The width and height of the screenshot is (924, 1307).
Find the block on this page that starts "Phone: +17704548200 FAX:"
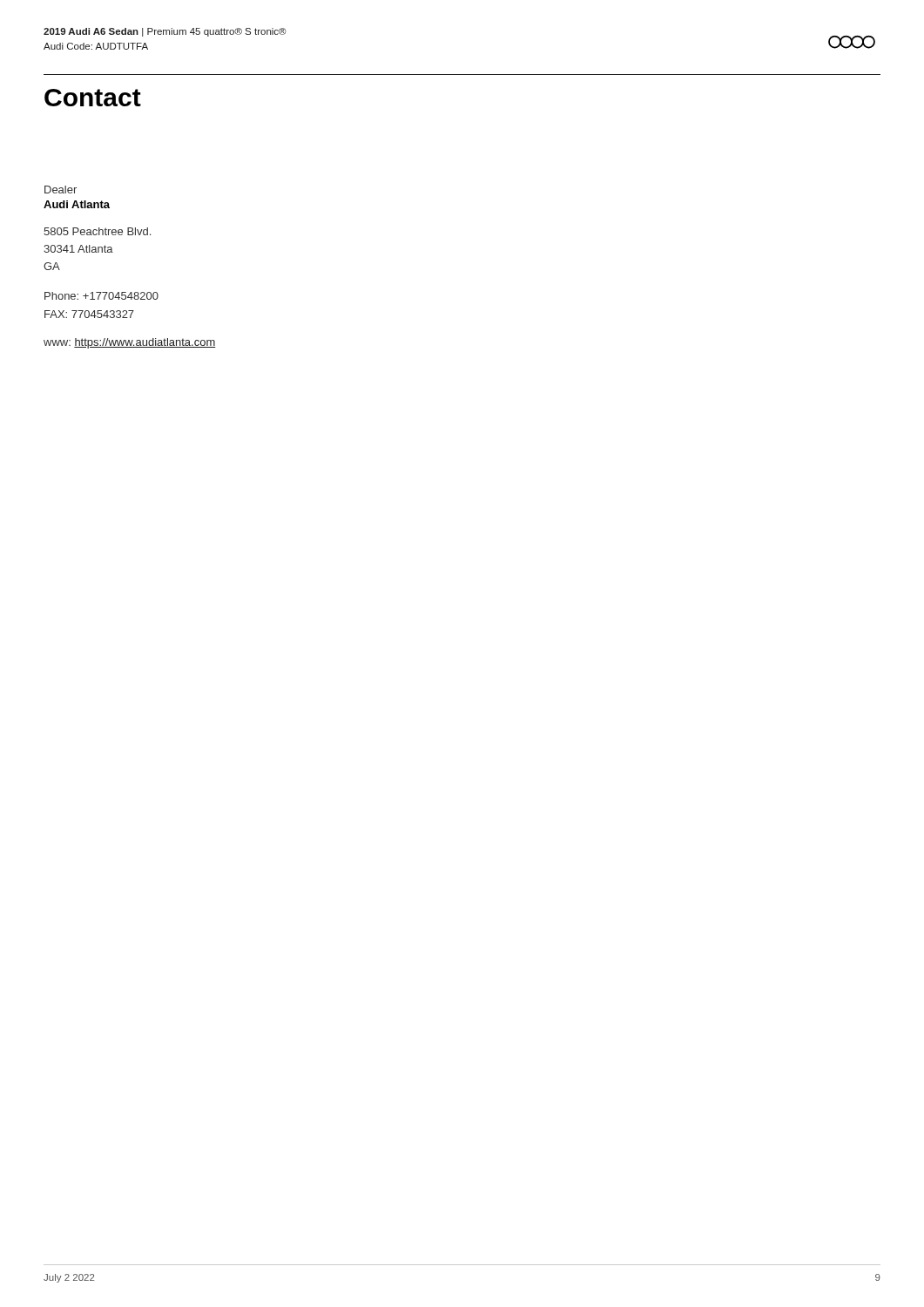[x=101, y=305]
